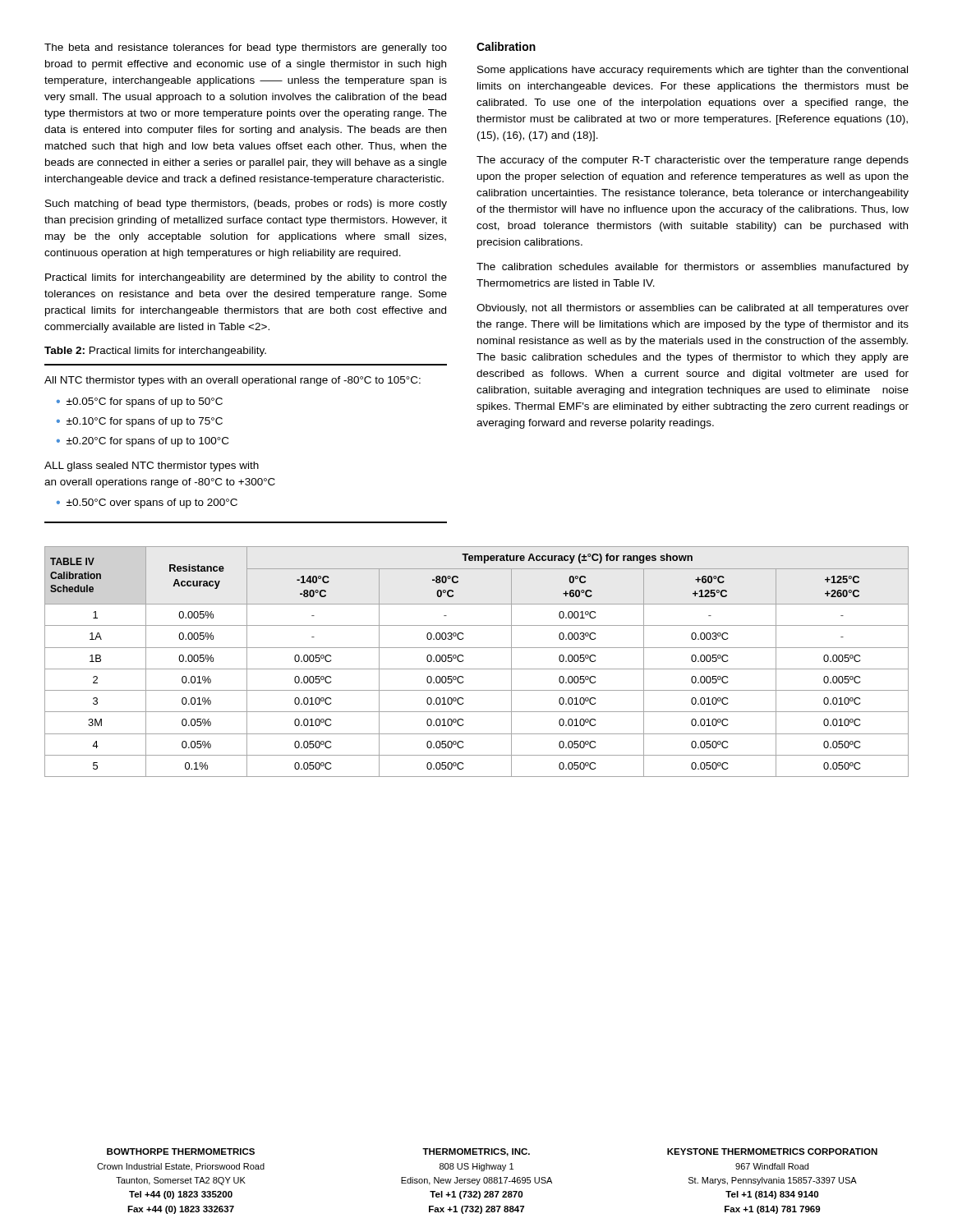Find a table

pyautogui.click(x=476, y=662)
